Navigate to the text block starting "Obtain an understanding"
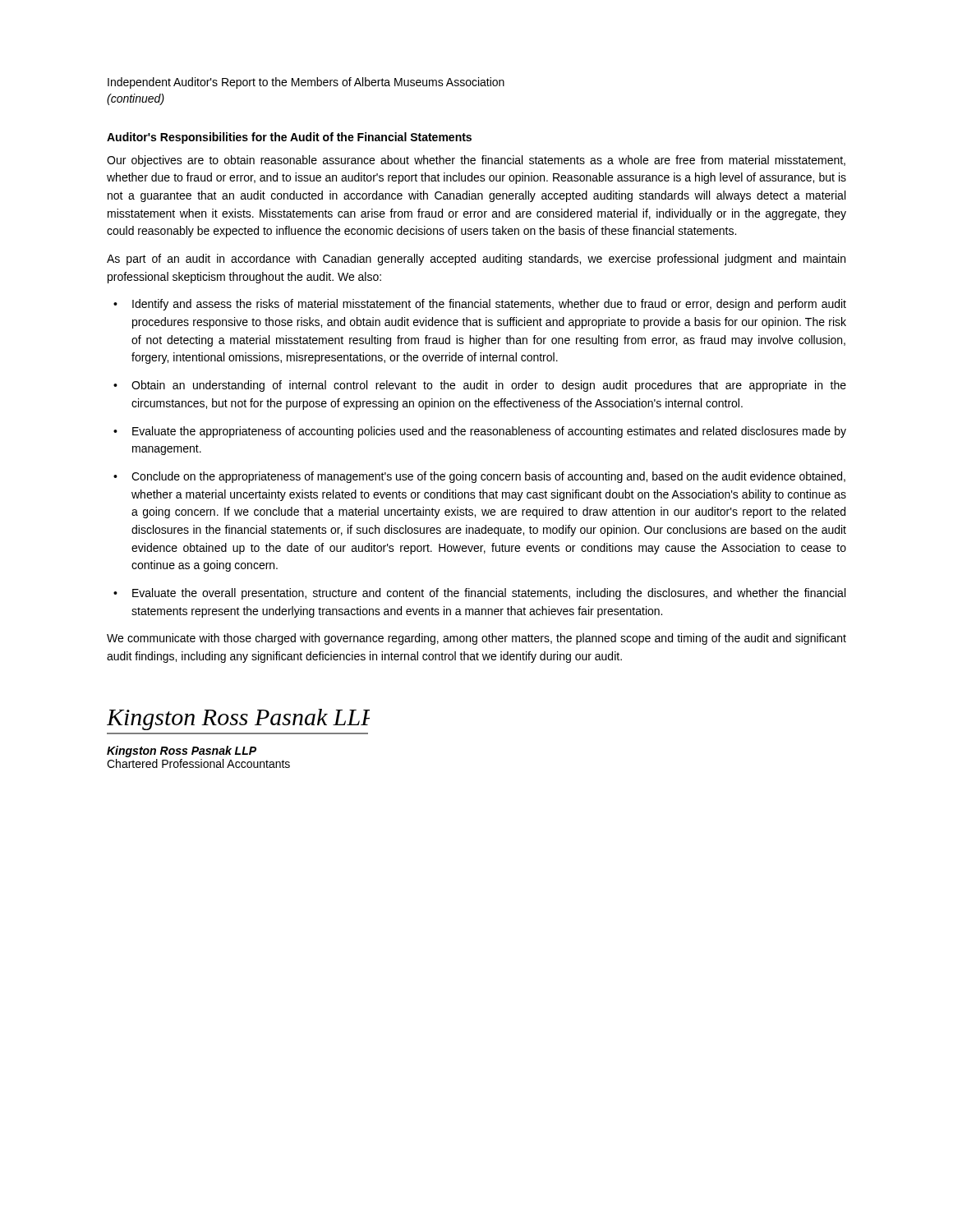Image resolution: width=953 pixels, height=1232 pixels. [x=489, y=394]
